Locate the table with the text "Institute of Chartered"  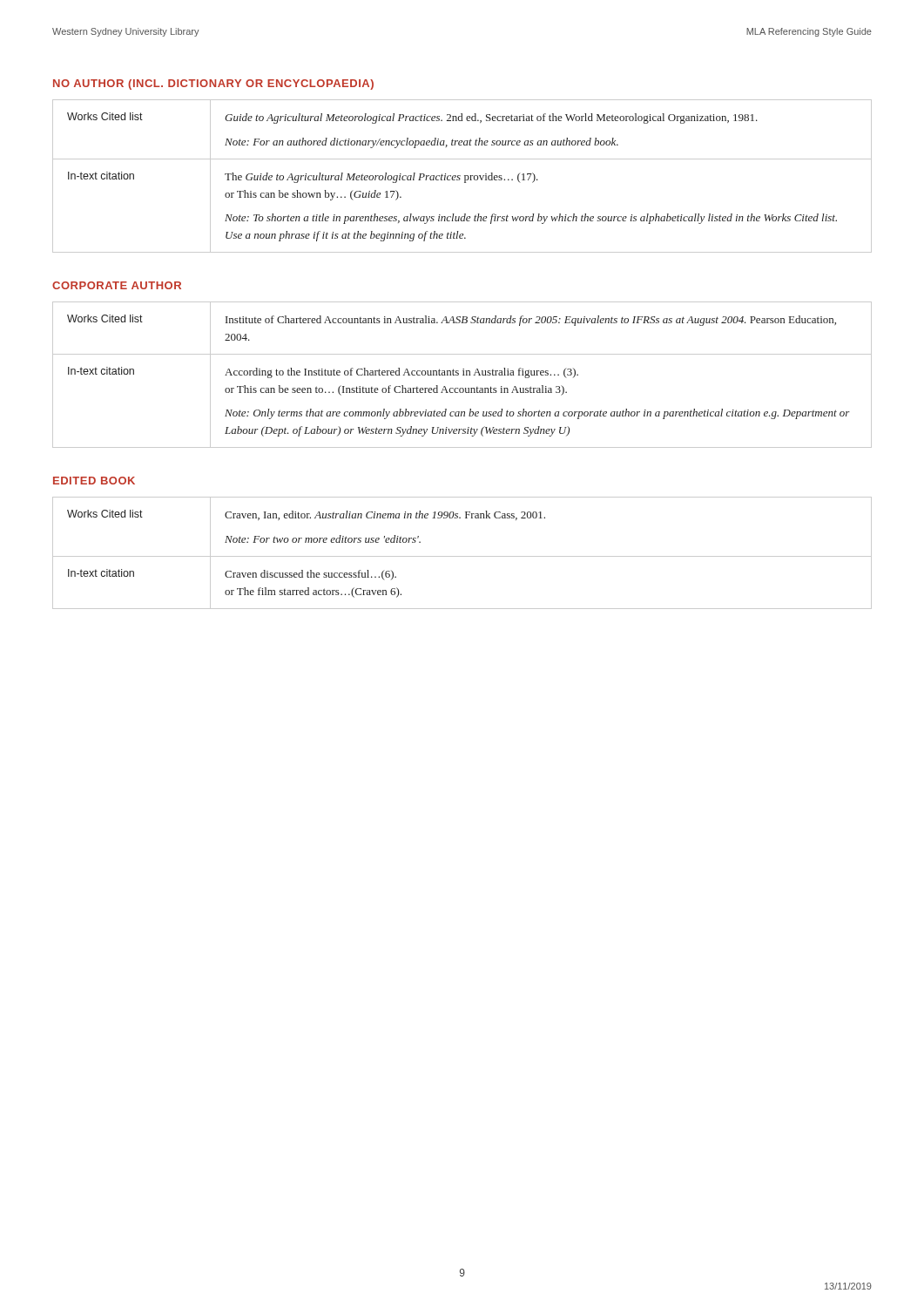coord(462,375)
